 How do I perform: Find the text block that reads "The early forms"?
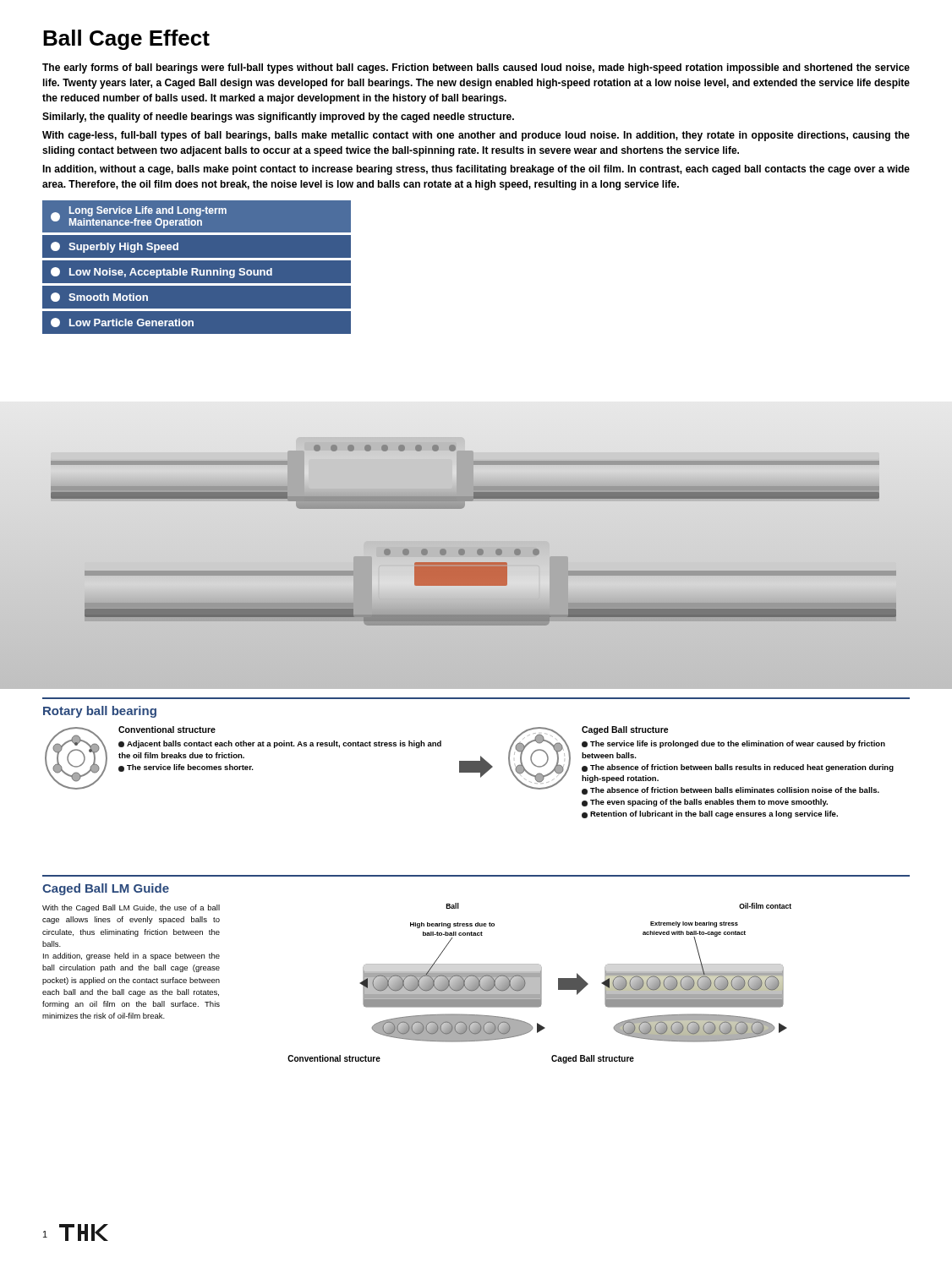coord(476,83)
